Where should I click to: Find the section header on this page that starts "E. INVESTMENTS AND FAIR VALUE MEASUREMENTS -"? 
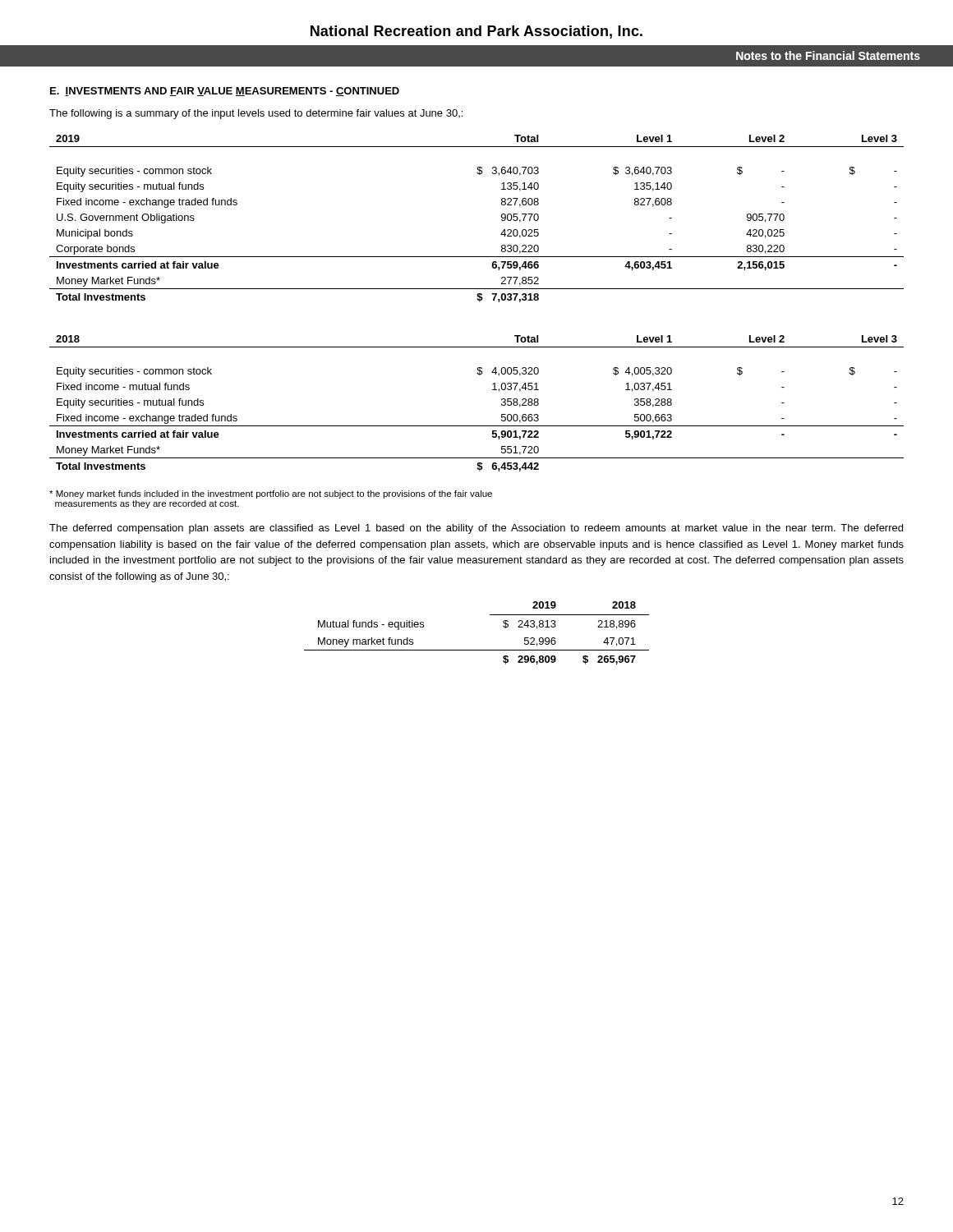click(224, 91)
